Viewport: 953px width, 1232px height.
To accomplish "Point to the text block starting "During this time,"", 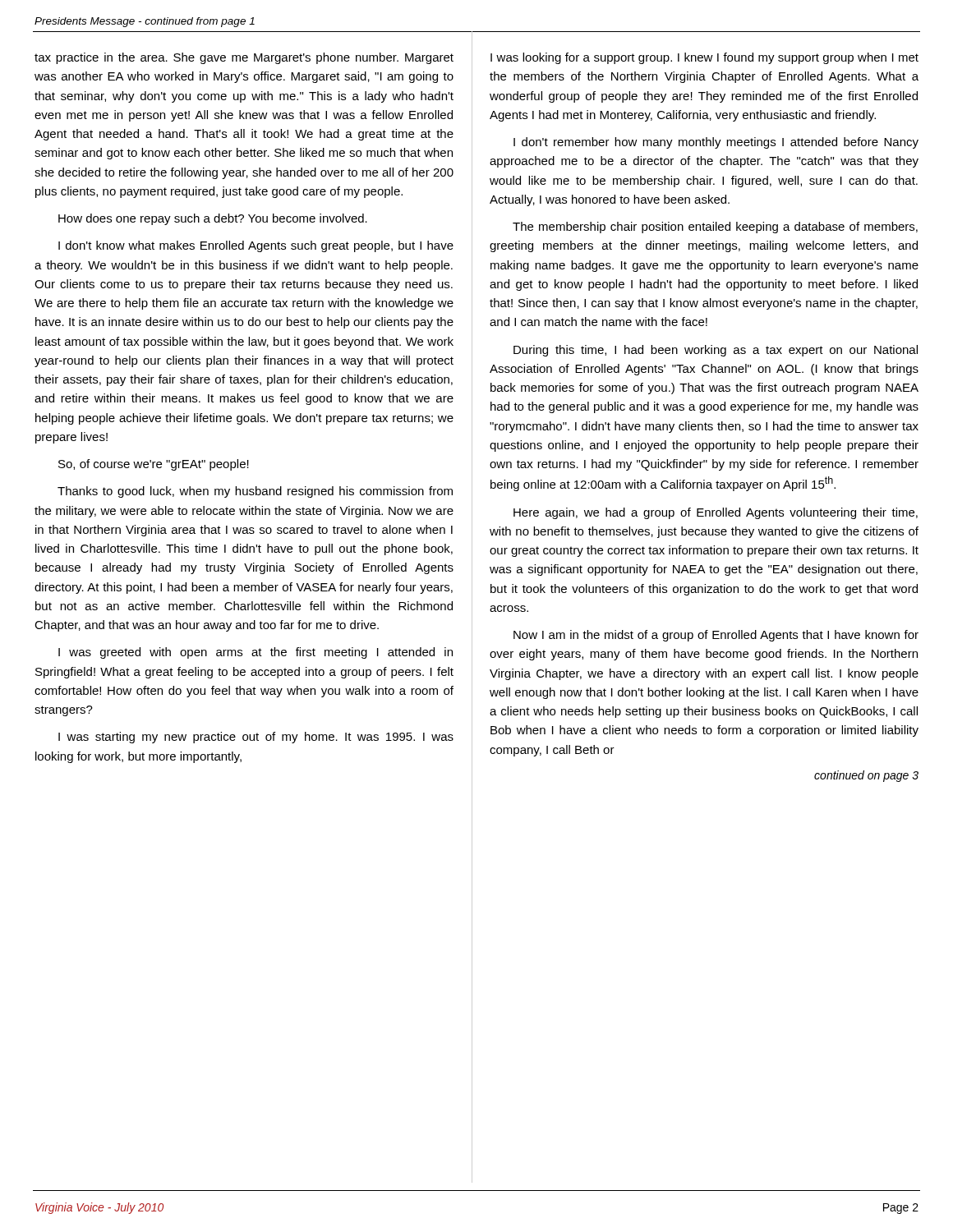I will (x=704, y=417).
